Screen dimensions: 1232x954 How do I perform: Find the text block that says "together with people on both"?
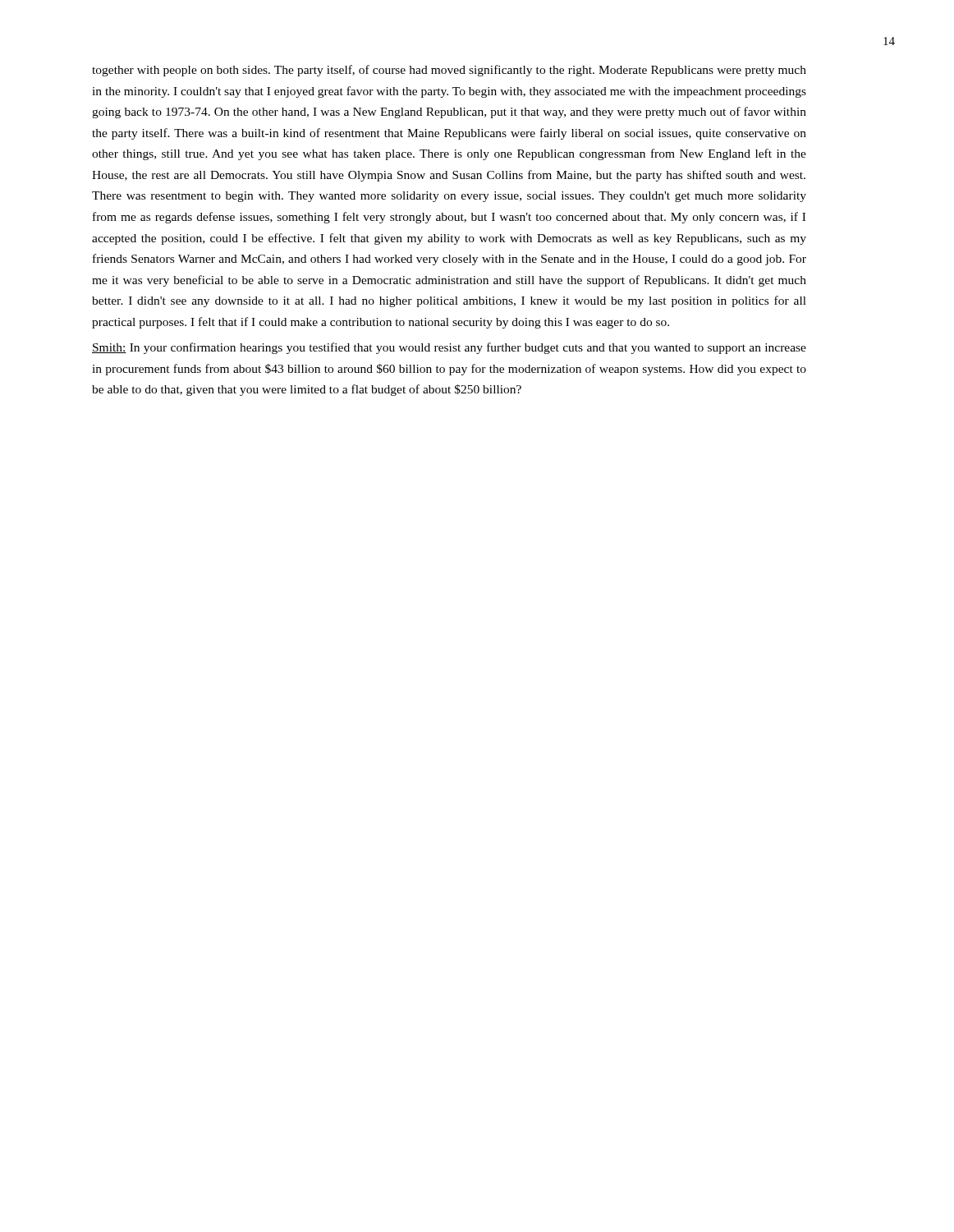click(449, 195)
